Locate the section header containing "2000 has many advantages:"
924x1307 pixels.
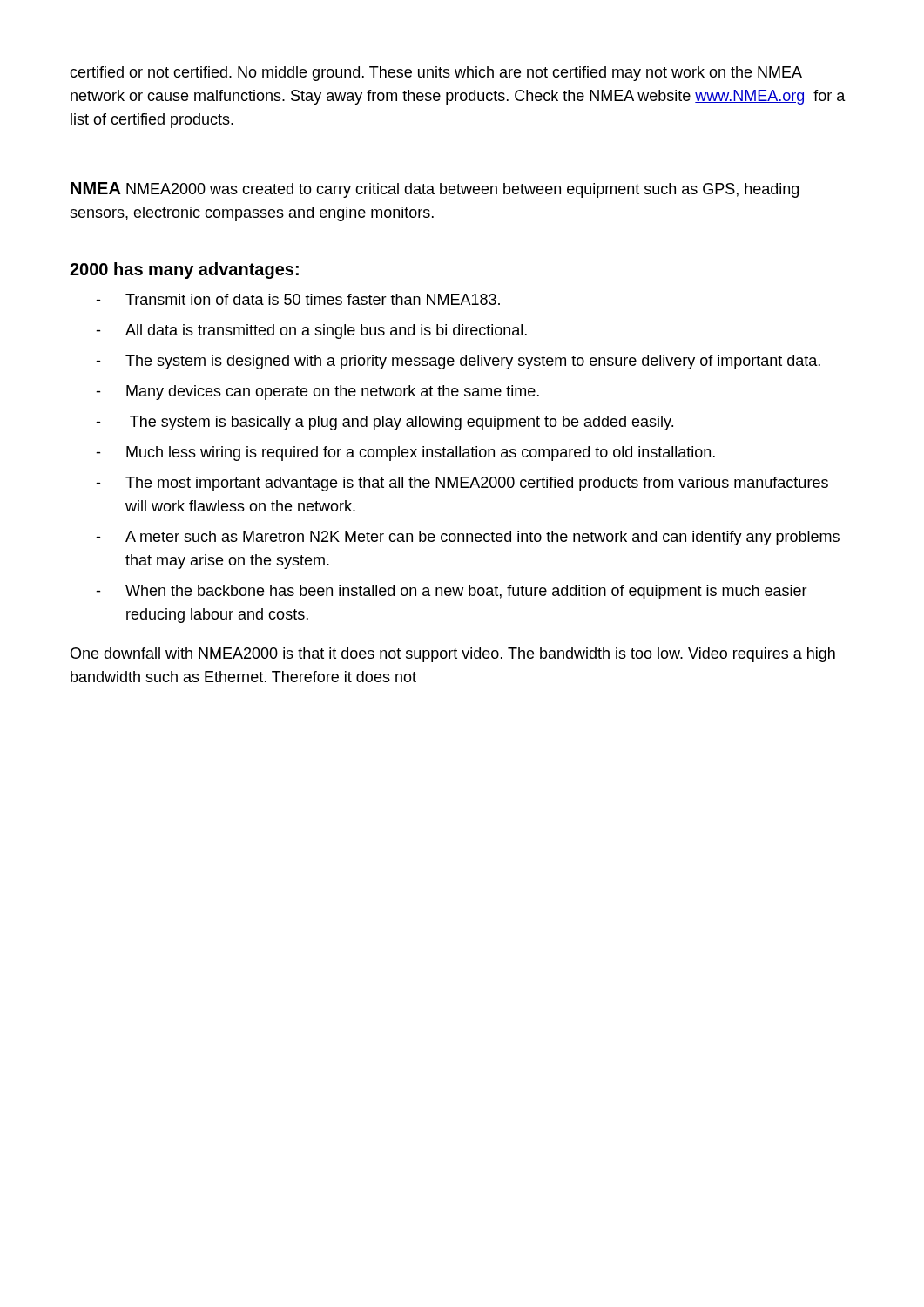(185, 269)
